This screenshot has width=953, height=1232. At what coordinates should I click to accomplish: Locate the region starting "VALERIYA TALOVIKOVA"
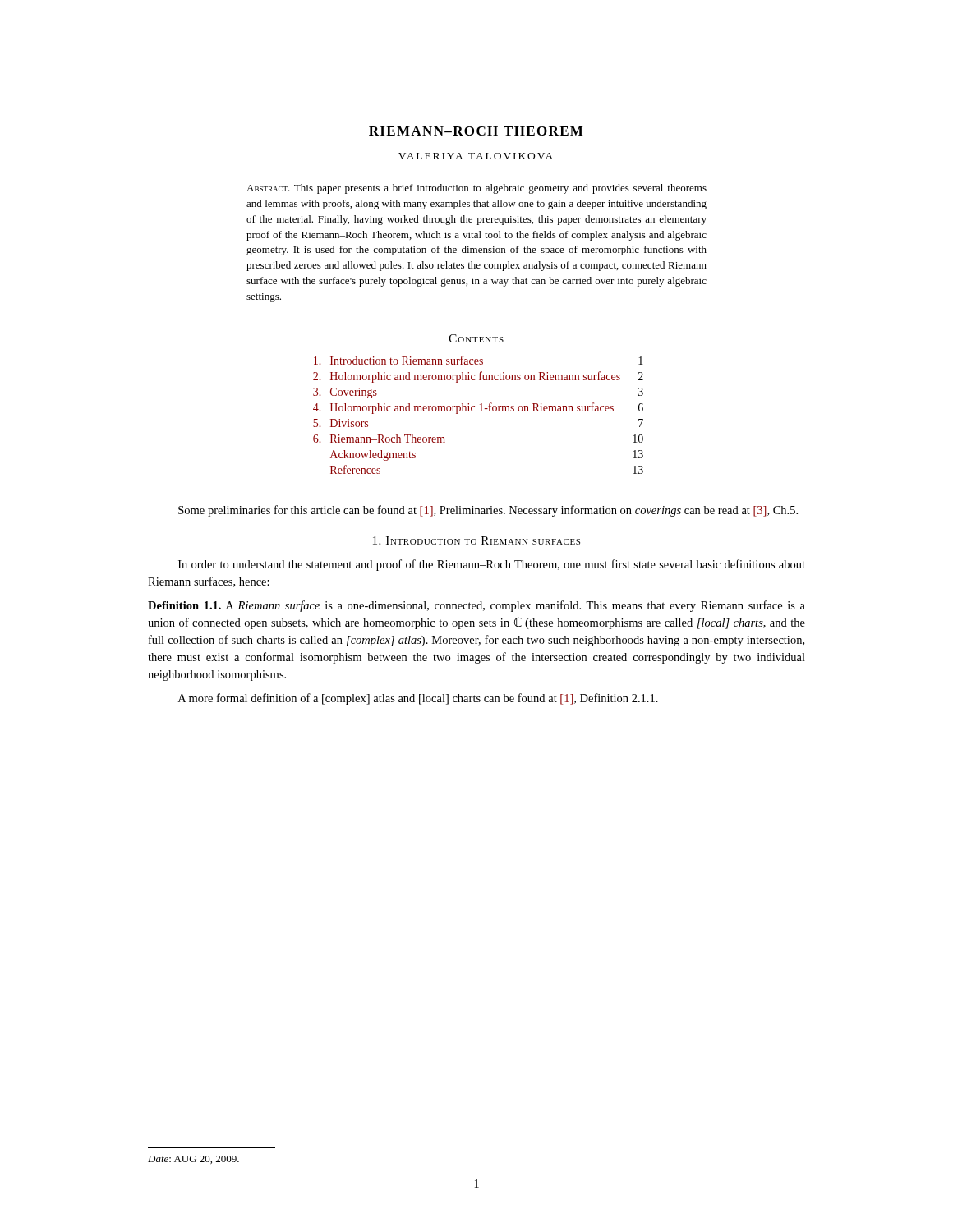(476, 156)
